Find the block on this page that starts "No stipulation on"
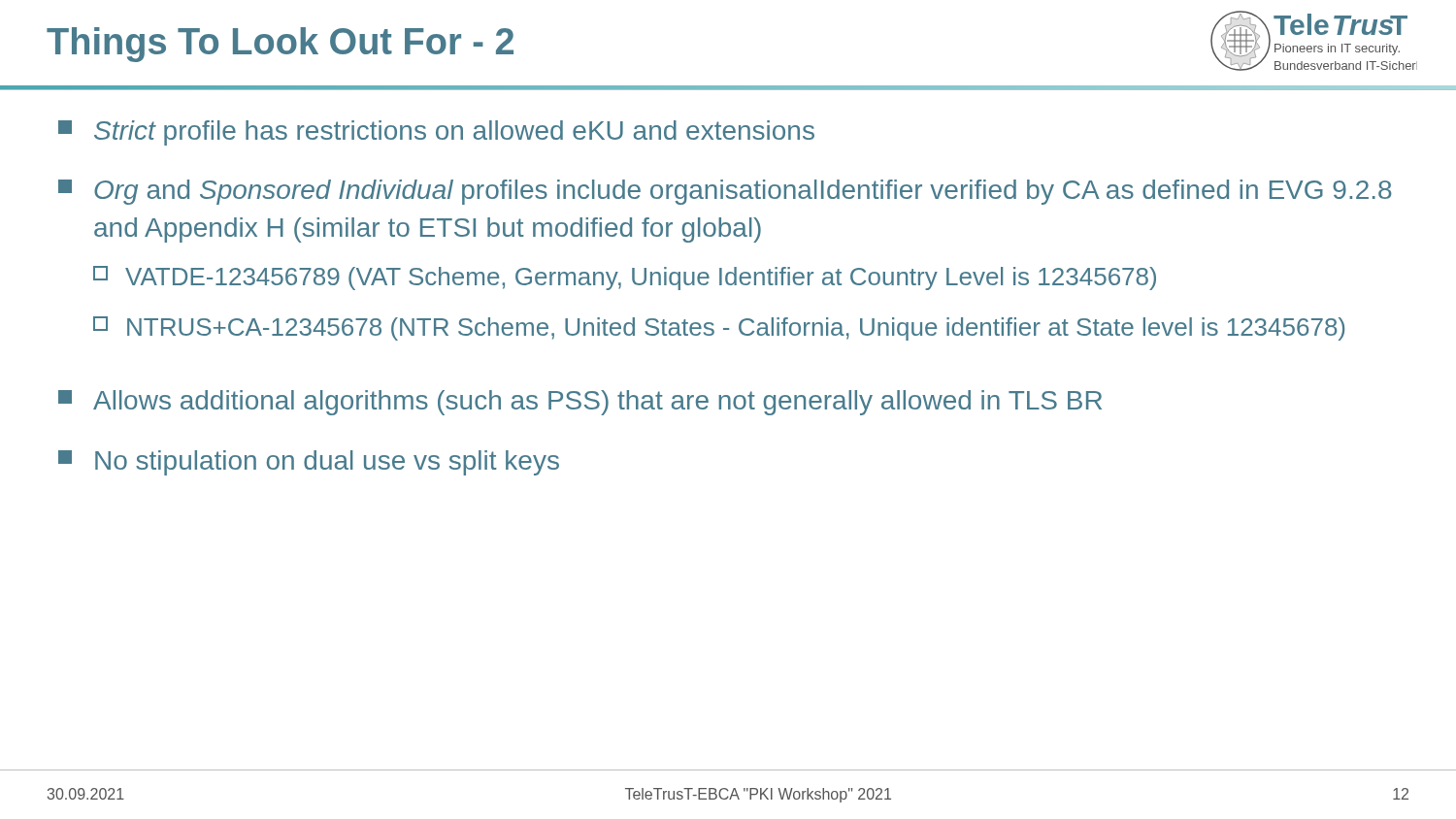 pos(309,460)
